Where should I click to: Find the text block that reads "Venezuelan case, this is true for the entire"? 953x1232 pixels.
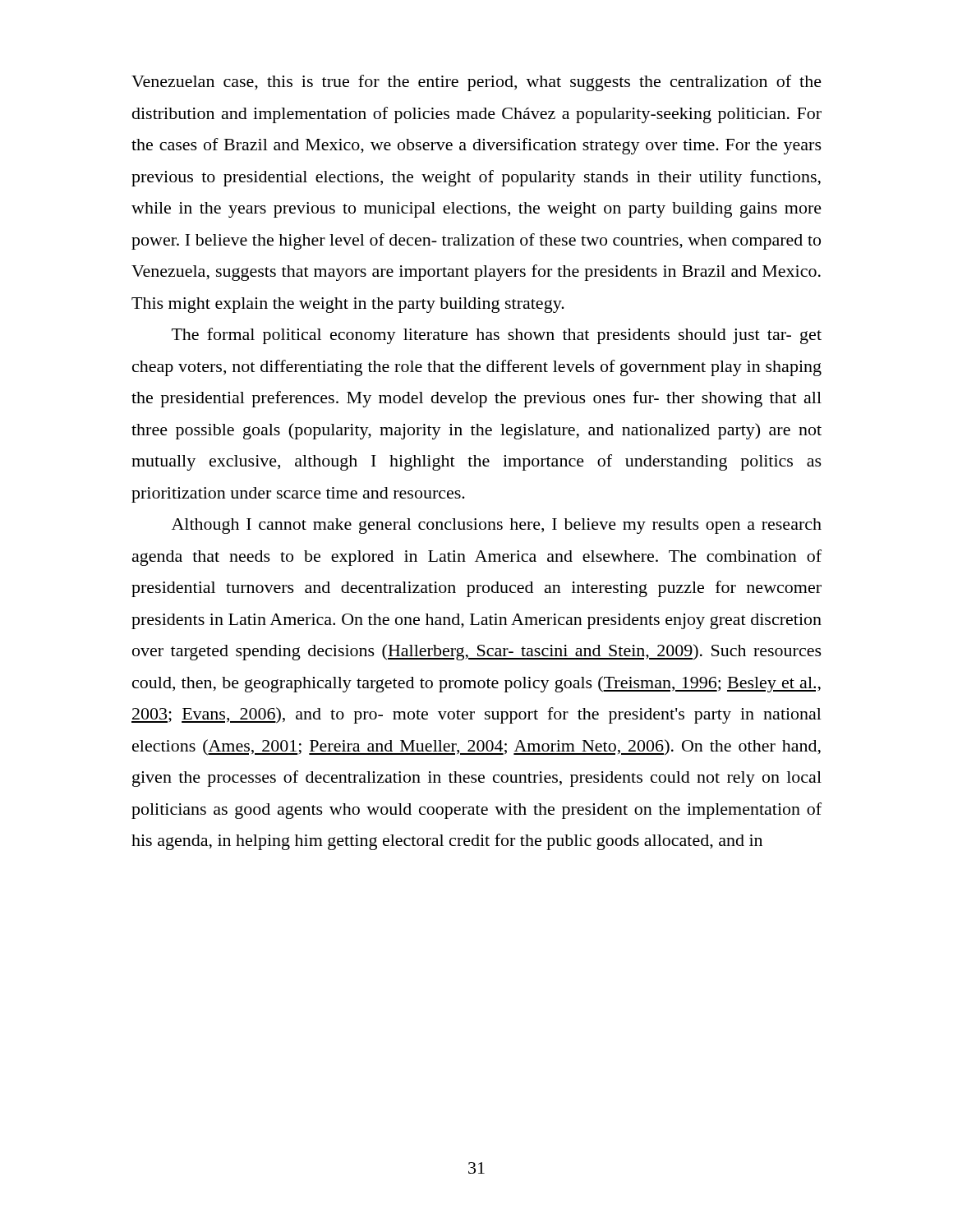(476, 192)
